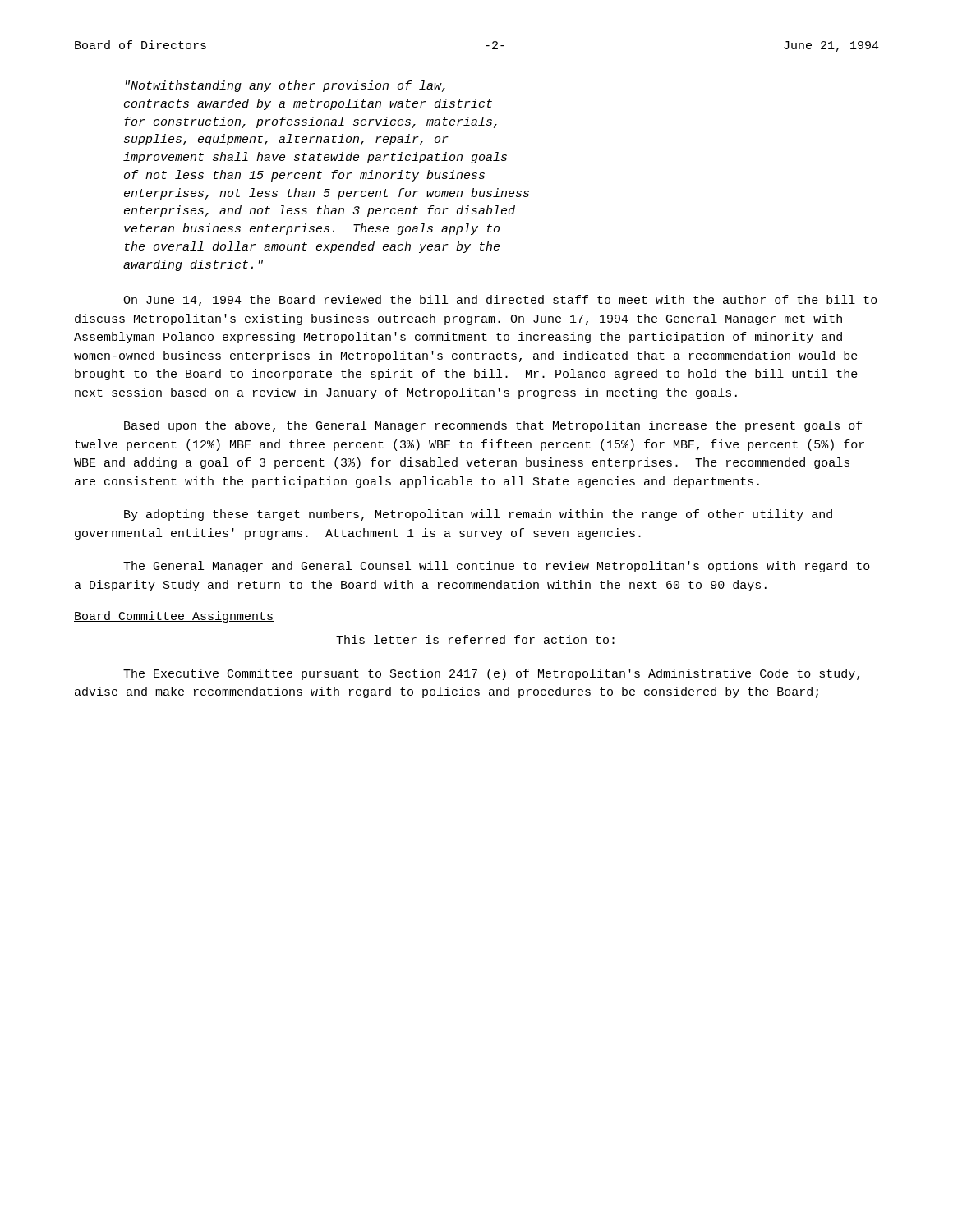
Task: Locate the text block containing ""Notwithstanding any other provision of law, contracts awarded"
Action: pyautogui.click(x=327, y=176)
